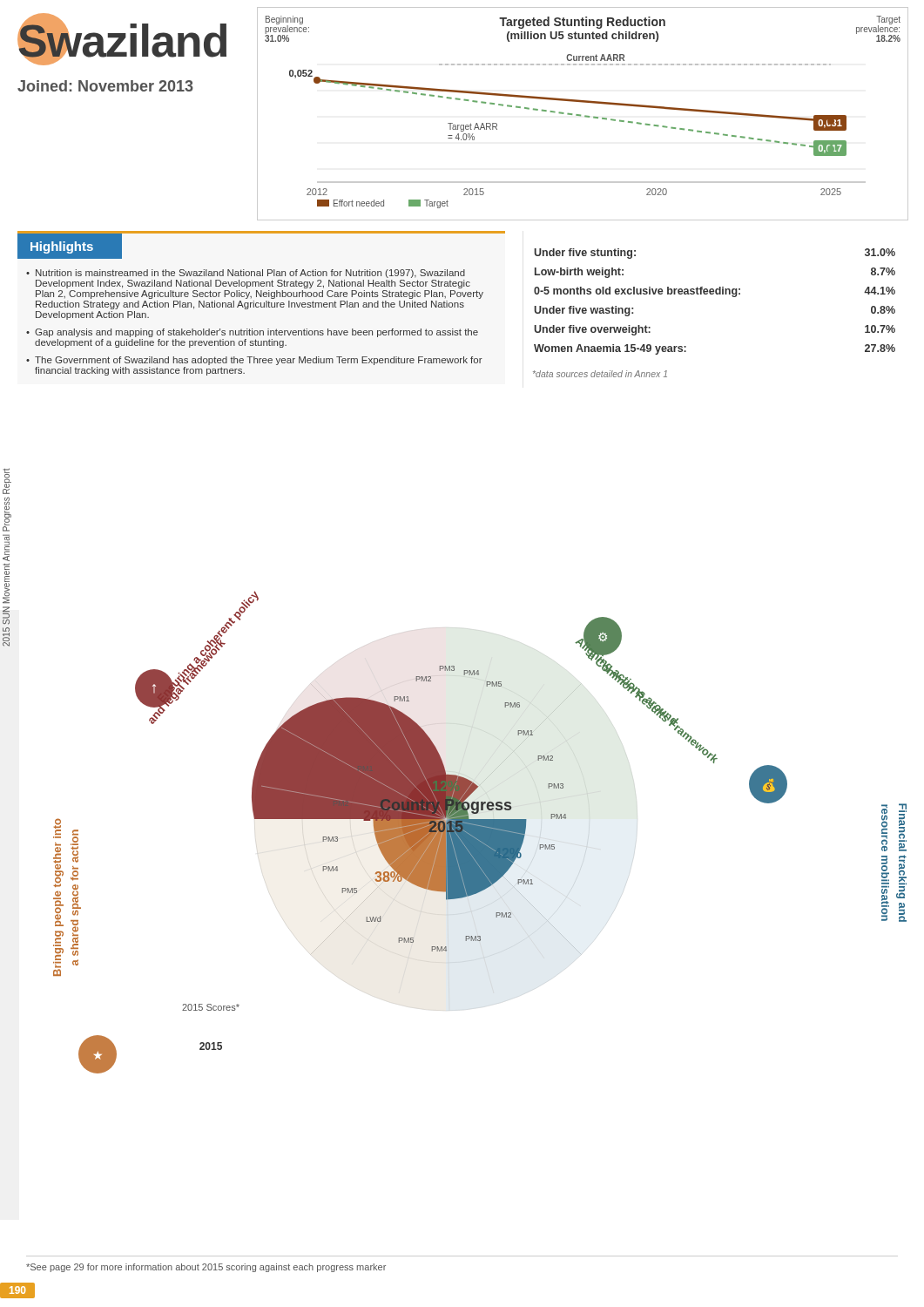Locate the line chart

pyautogui.click(x=578, y=128)
